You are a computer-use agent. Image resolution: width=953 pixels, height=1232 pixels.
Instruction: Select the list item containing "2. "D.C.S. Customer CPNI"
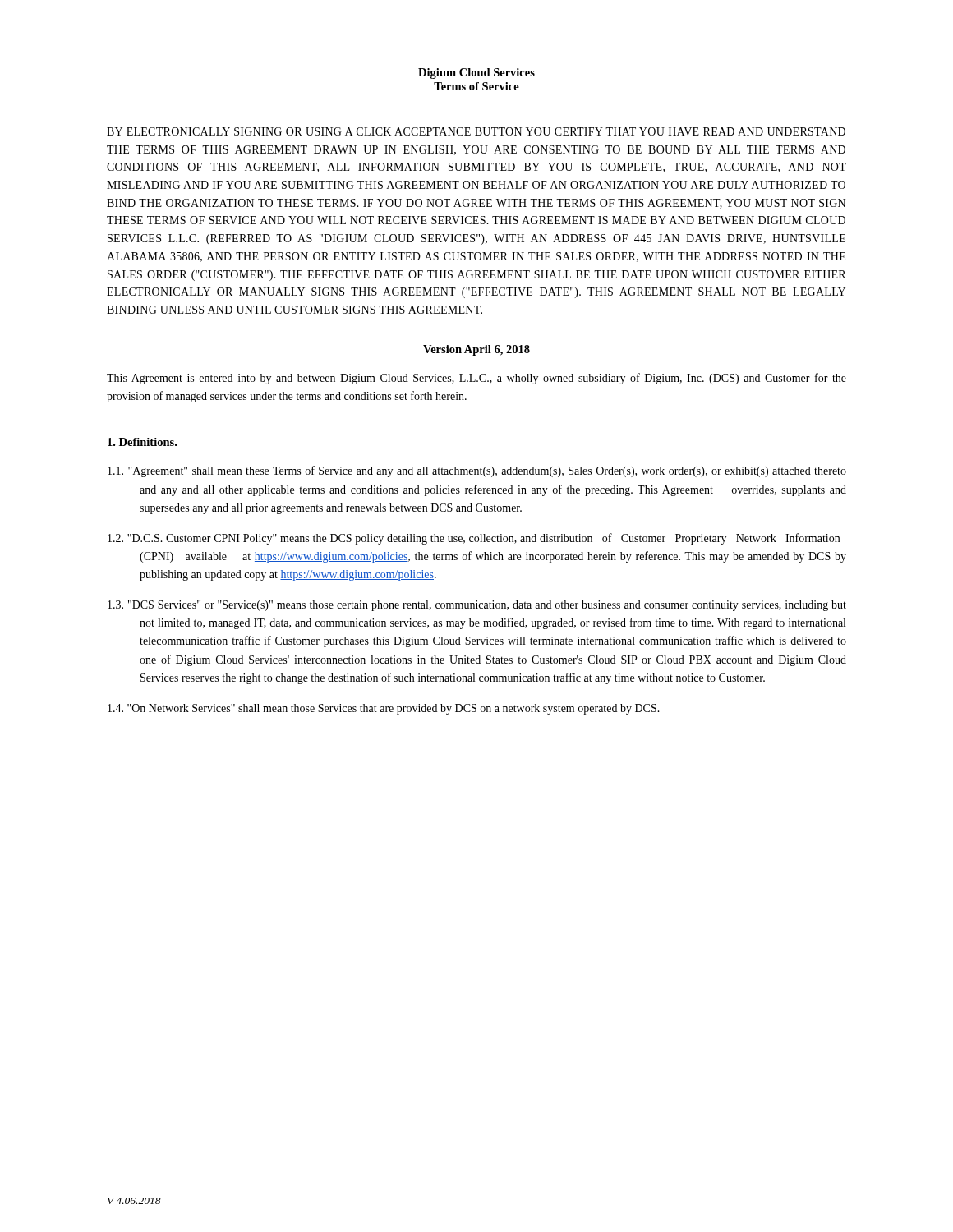[x=476, y=556]
